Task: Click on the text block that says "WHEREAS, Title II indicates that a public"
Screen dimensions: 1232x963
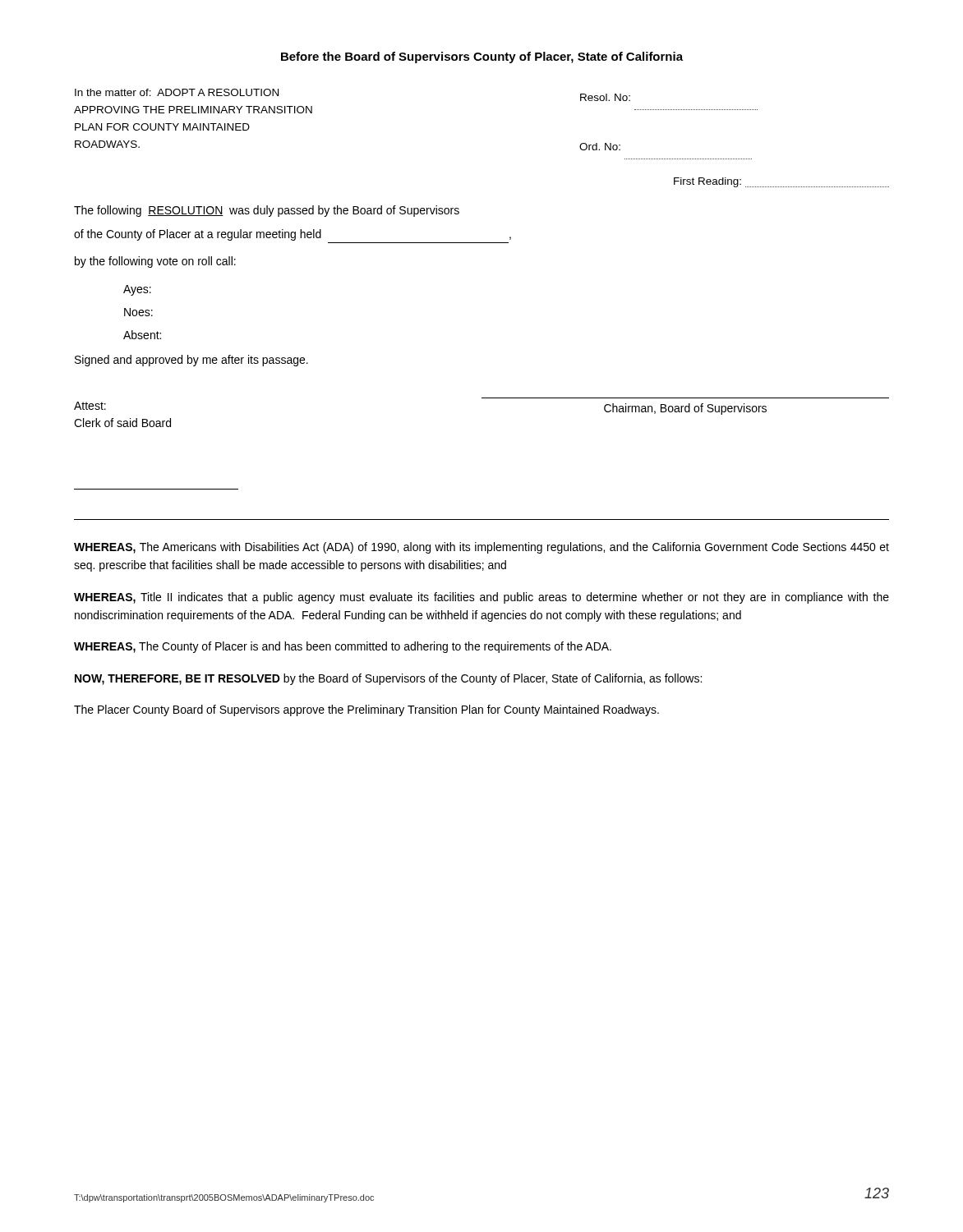Action: [482, 606]
